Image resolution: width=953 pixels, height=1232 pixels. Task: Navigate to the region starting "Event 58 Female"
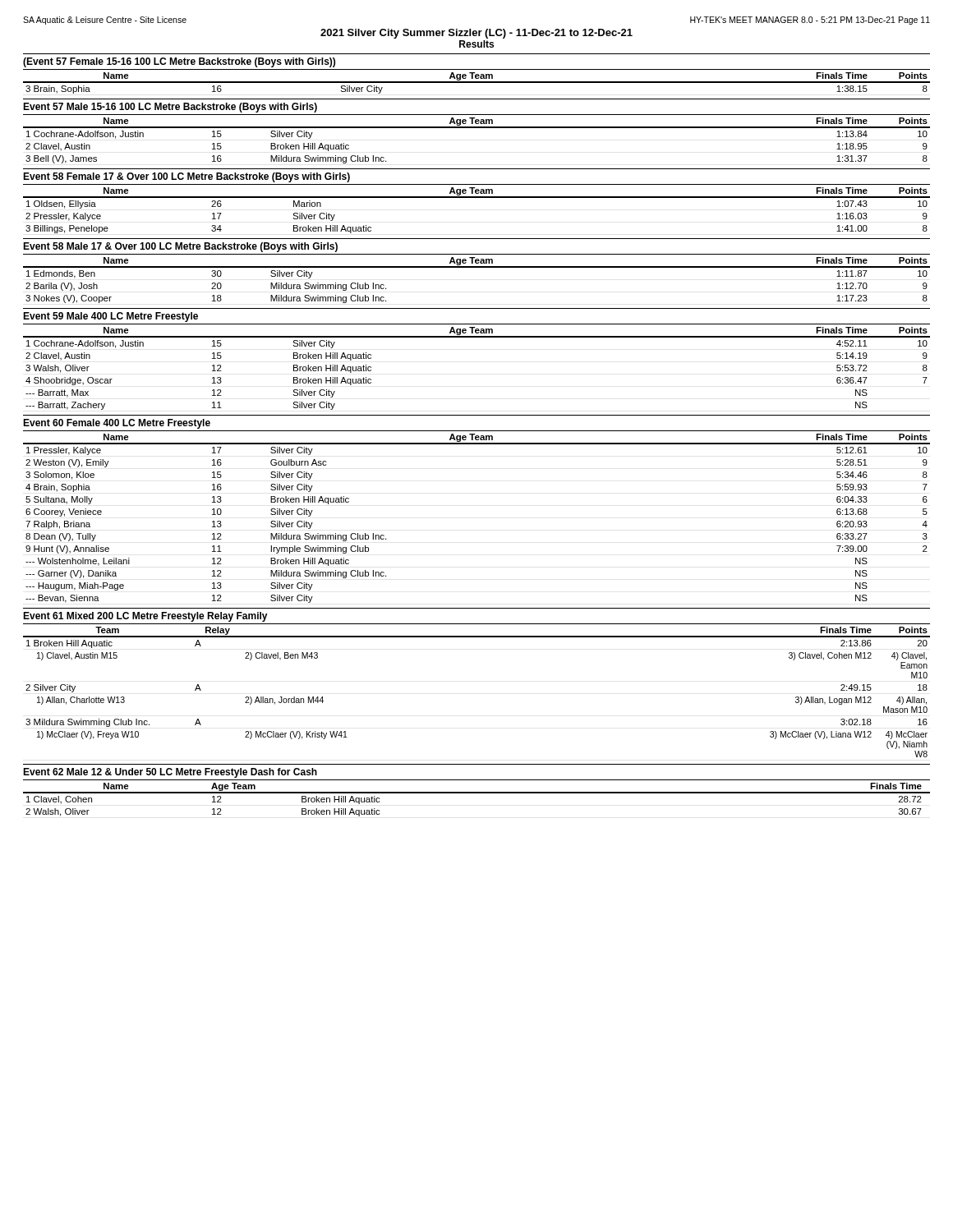(187, 177)
